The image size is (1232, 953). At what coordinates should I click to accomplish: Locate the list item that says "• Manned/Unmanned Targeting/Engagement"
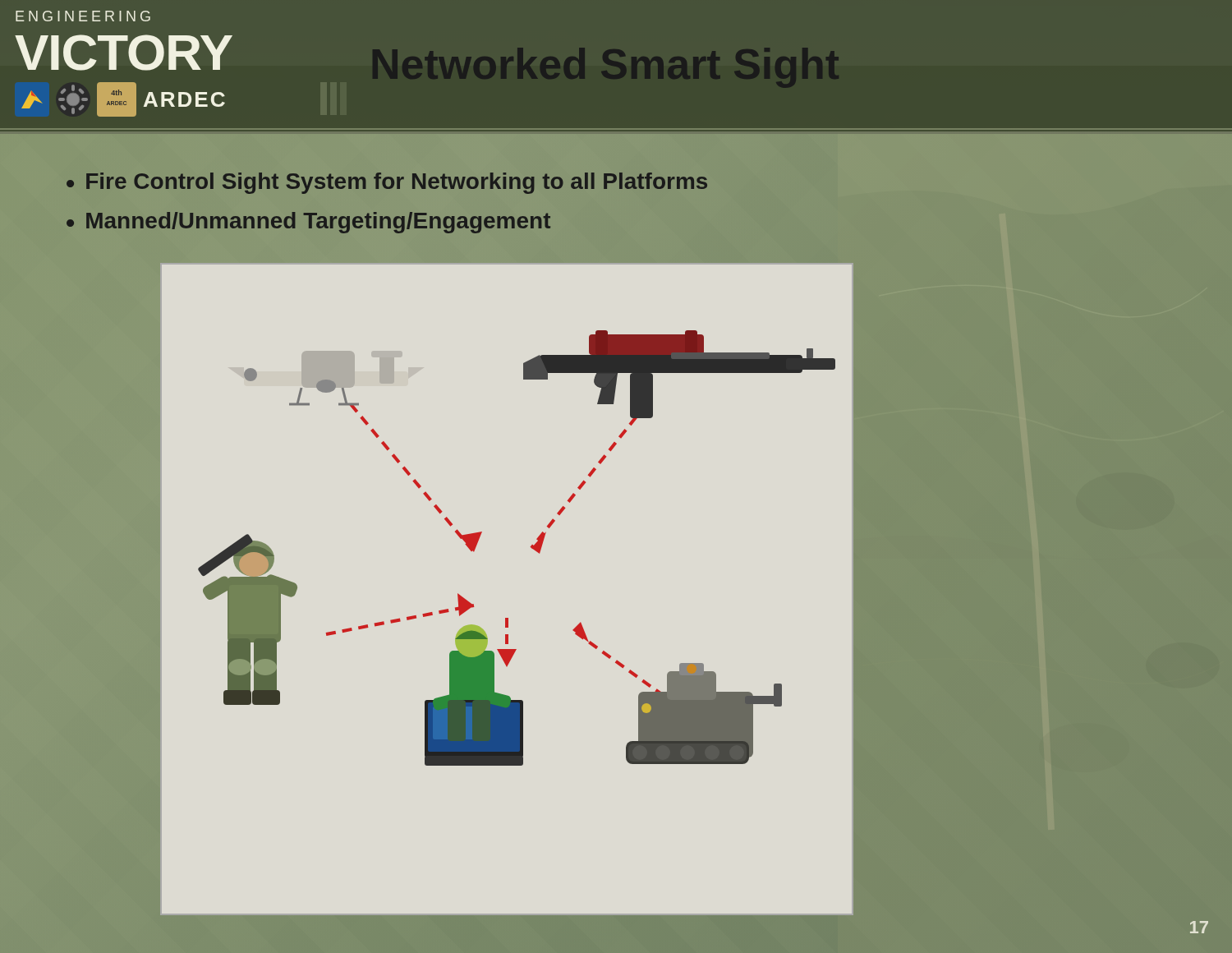pos(308,222)
